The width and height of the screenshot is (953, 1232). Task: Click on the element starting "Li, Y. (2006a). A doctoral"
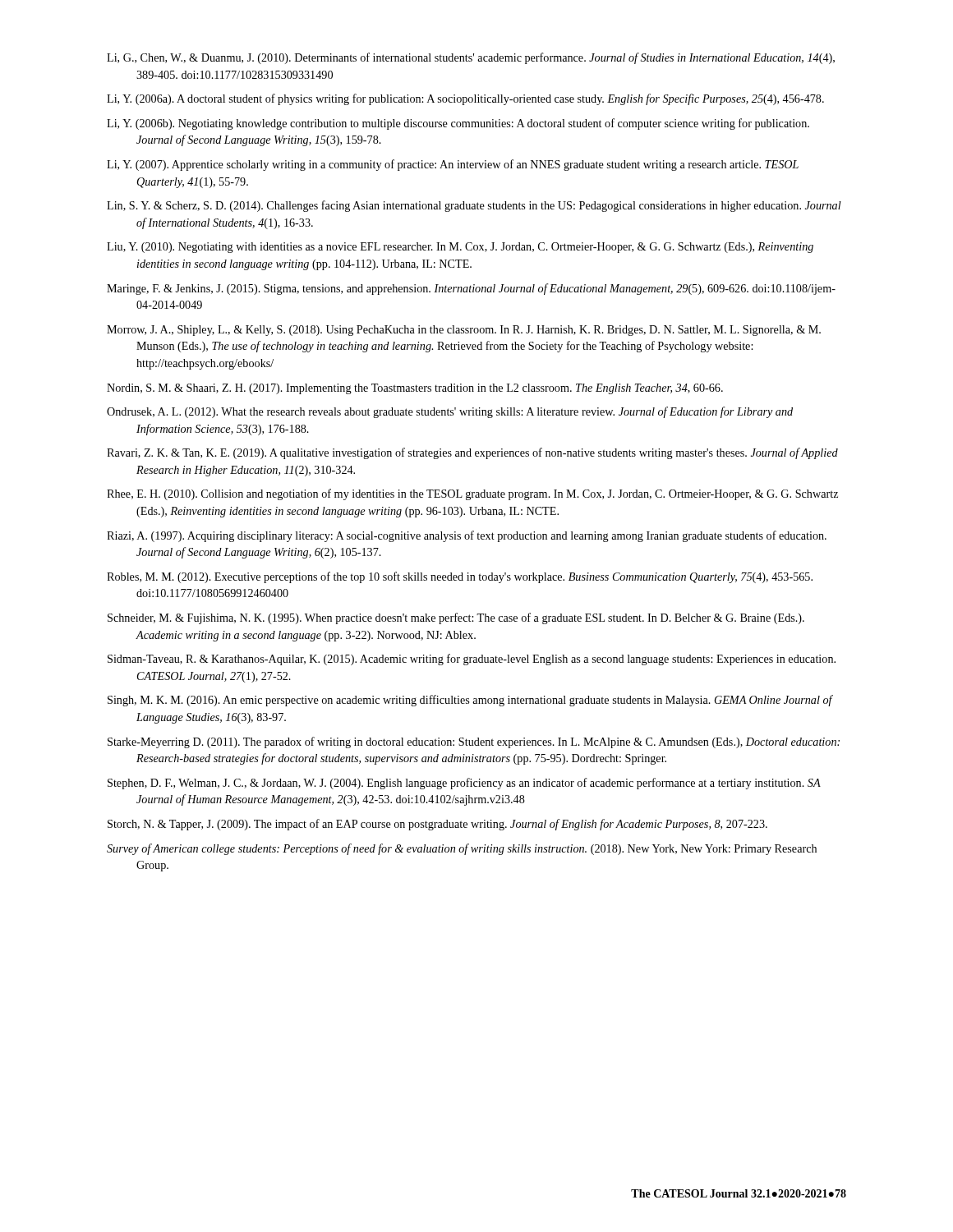(x=466, y=99)
